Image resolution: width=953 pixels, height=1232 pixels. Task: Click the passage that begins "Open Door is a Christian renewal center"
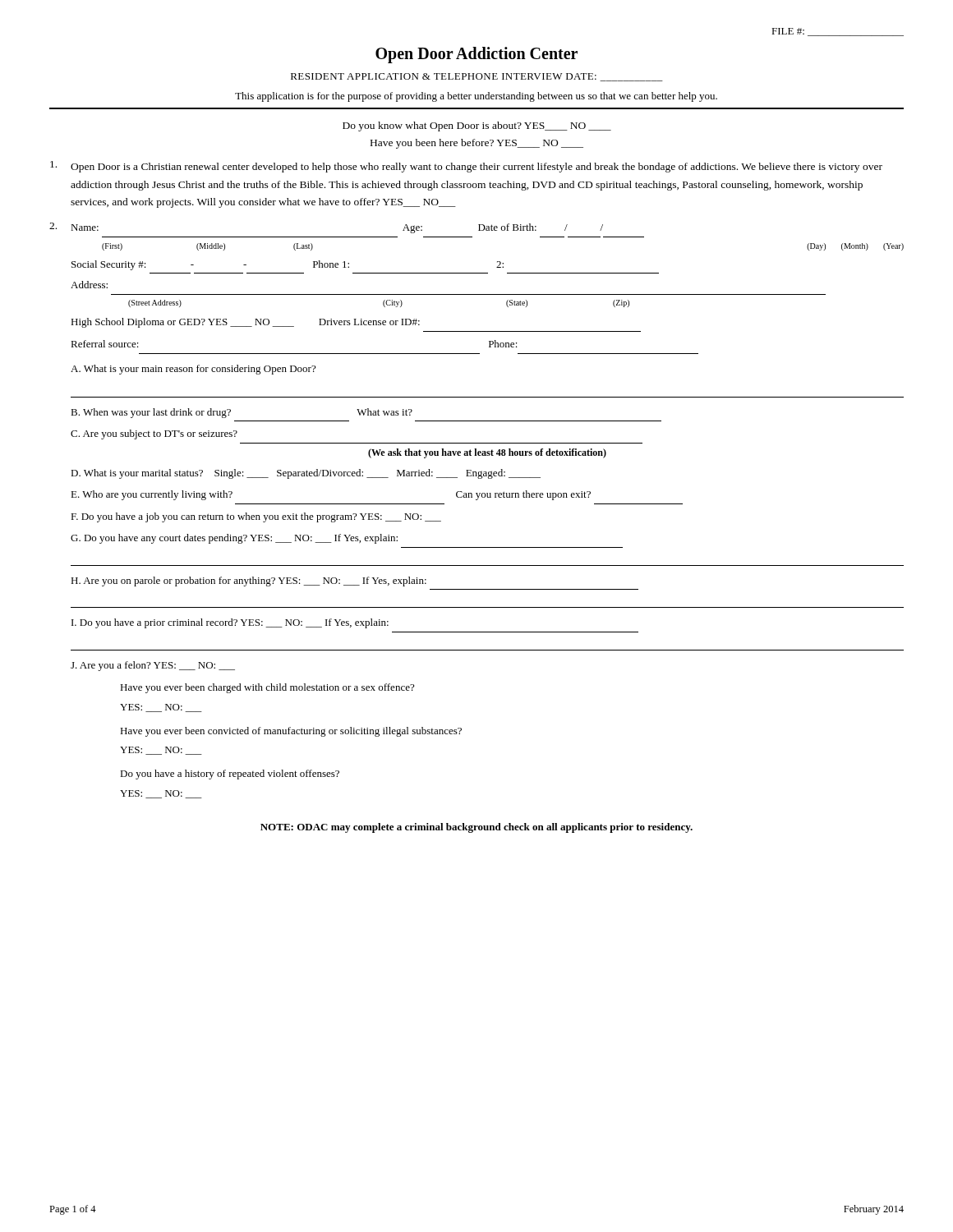click(x=476, y=184)
